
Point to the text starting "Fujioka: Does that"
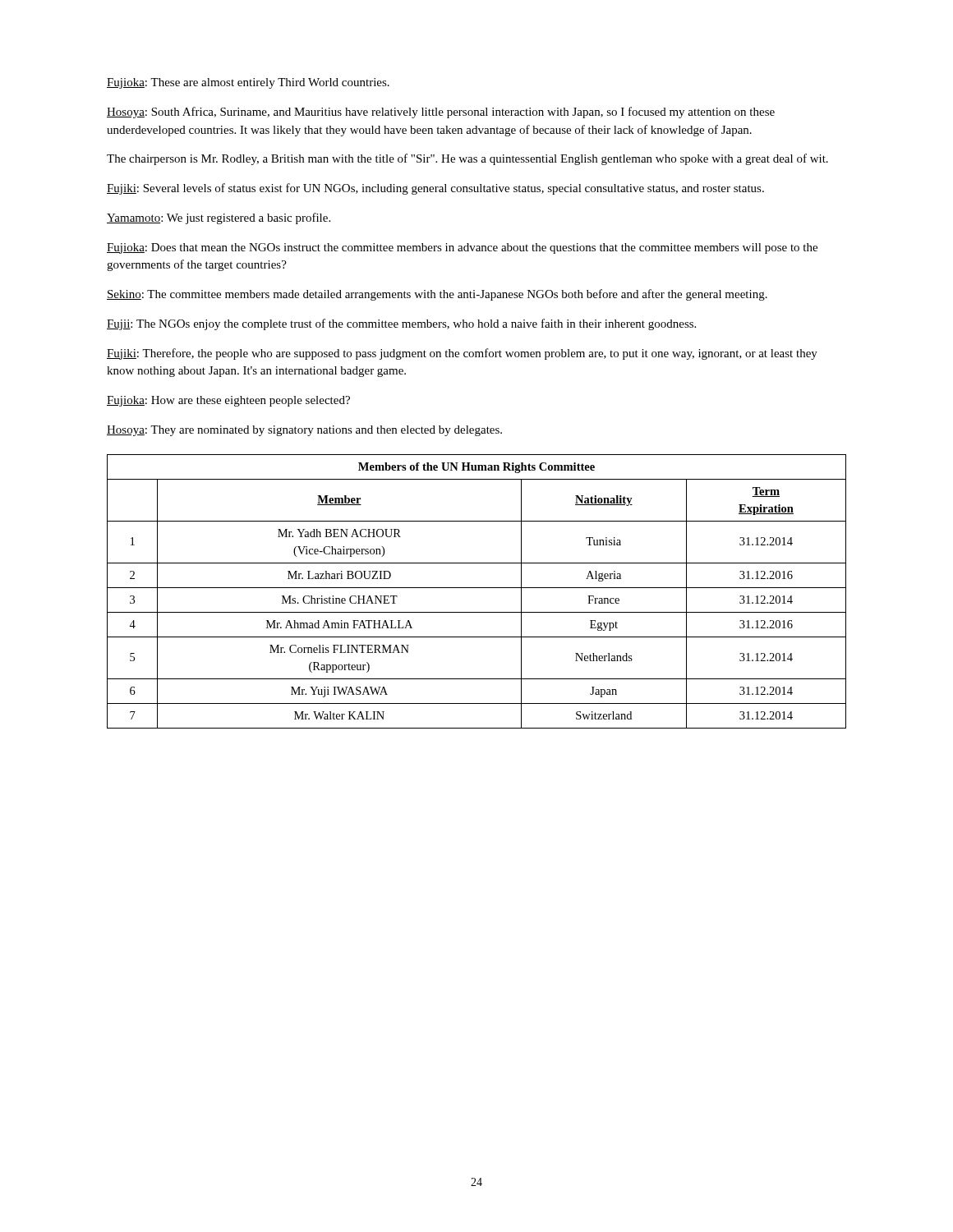(462, 256)
